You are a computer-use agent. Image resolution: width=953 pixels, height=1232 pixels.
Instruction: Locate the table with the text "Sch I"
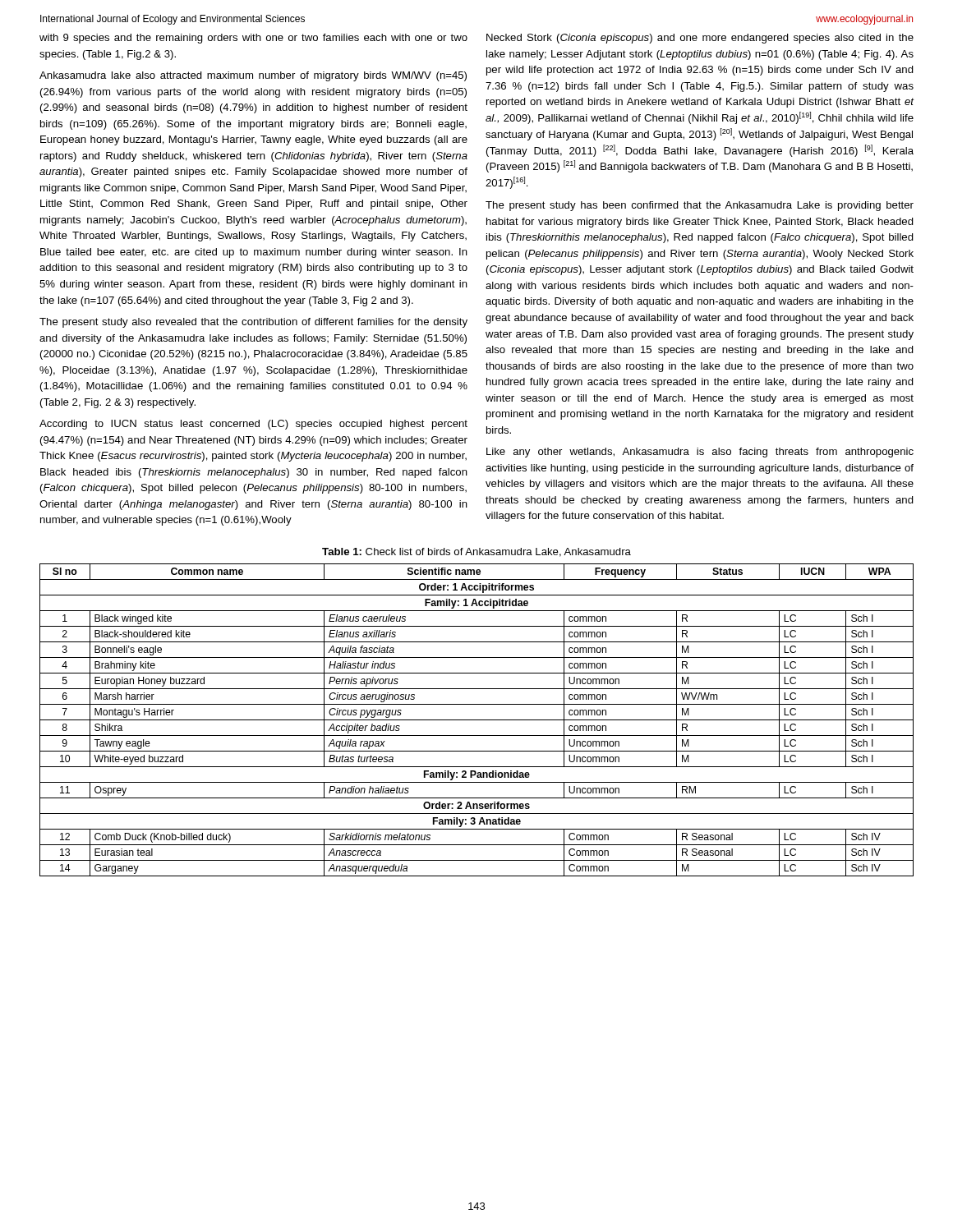pos(476,720)
